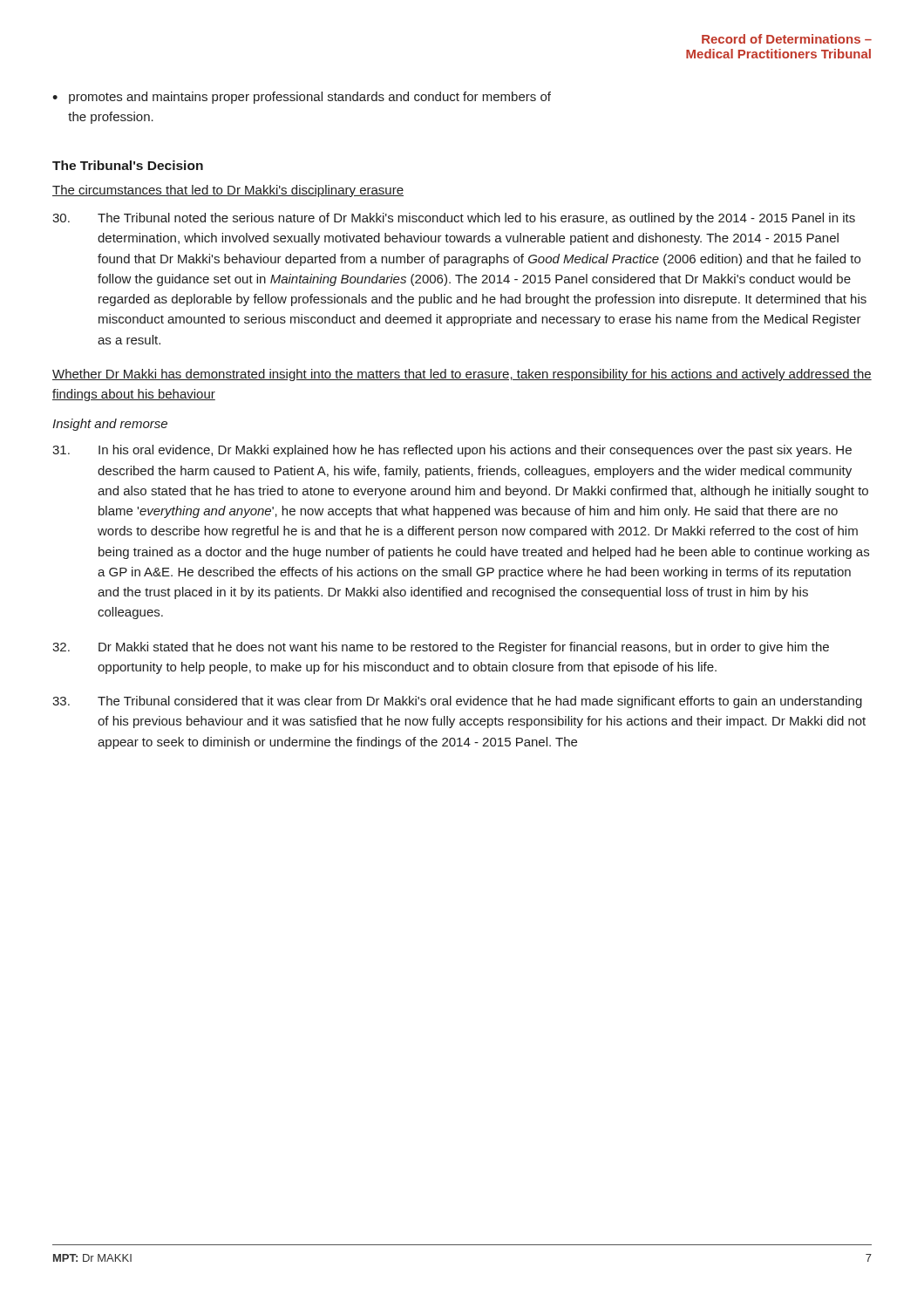Select the block starting "• promotes and maintains"
Screen dimensions: 1308x924
coord(302,107)
